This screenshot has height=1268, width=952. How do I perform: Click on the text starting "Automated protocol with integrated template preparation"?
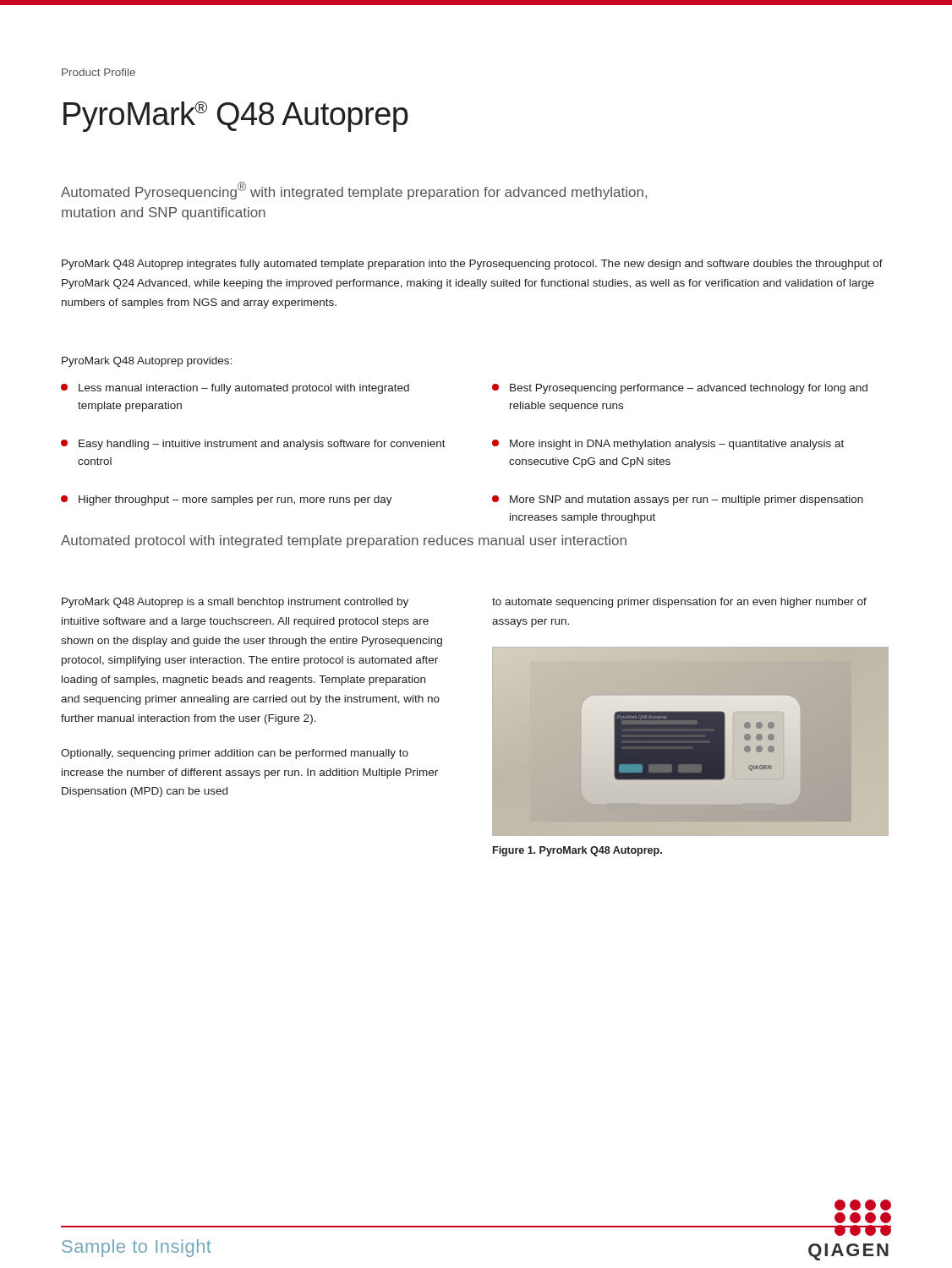(344, 541)
